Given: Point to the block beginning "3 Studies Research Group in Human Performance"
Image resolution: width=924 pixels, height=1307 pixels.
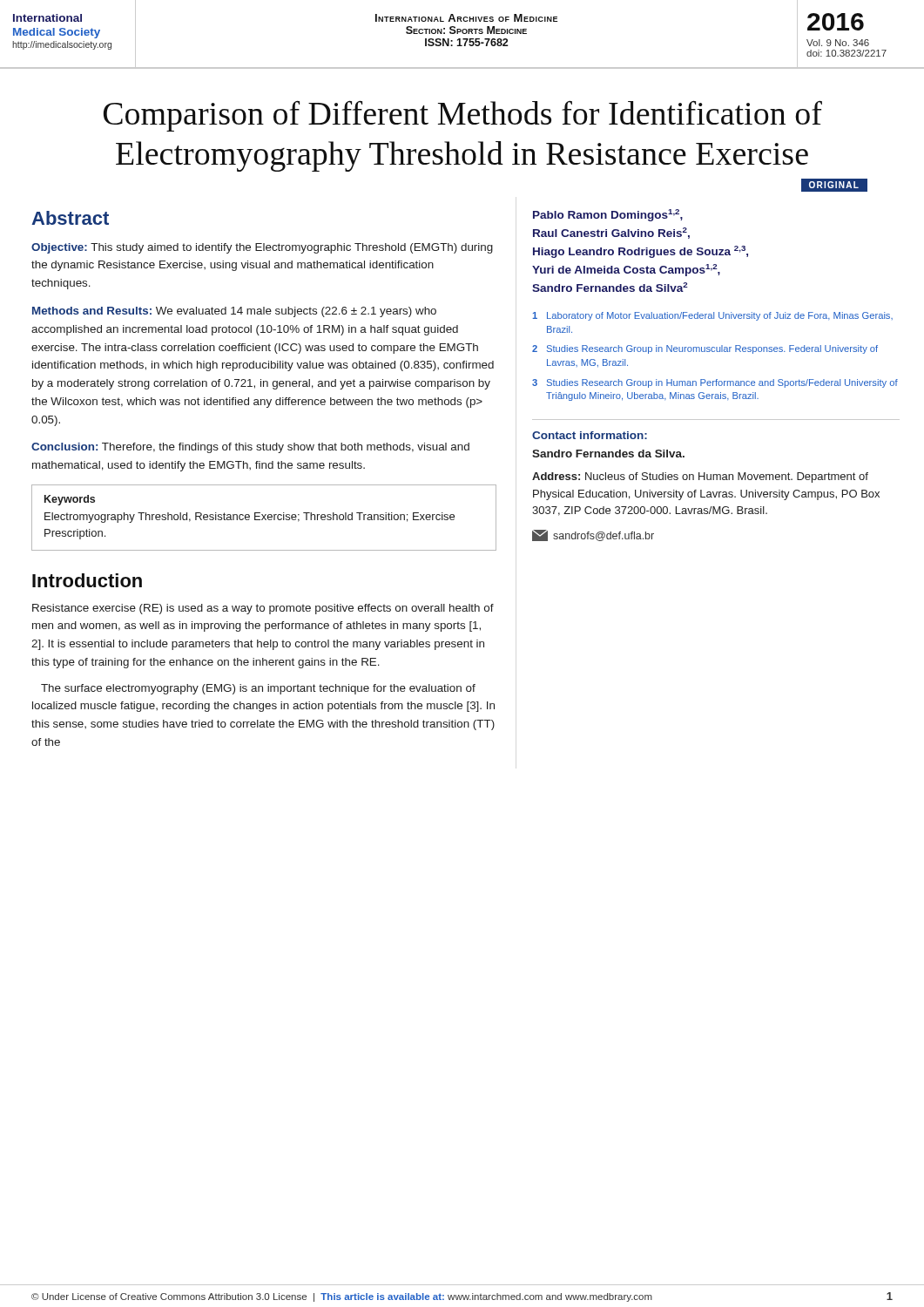Looking at the screenshot, I should pos(716,390).
